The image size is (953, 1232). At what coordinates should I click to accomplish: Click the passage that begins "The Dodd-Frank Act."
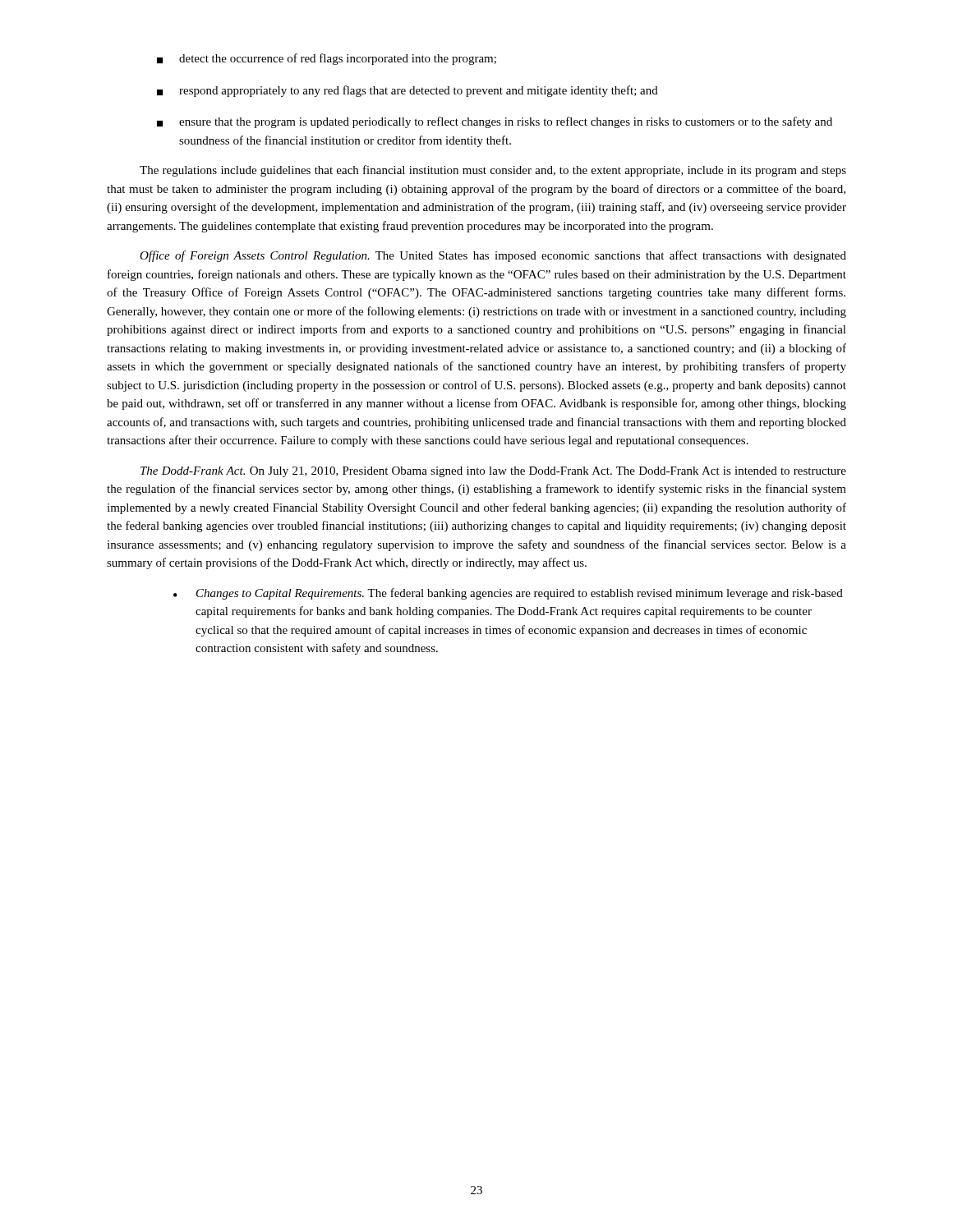click(x=476, y=516)
